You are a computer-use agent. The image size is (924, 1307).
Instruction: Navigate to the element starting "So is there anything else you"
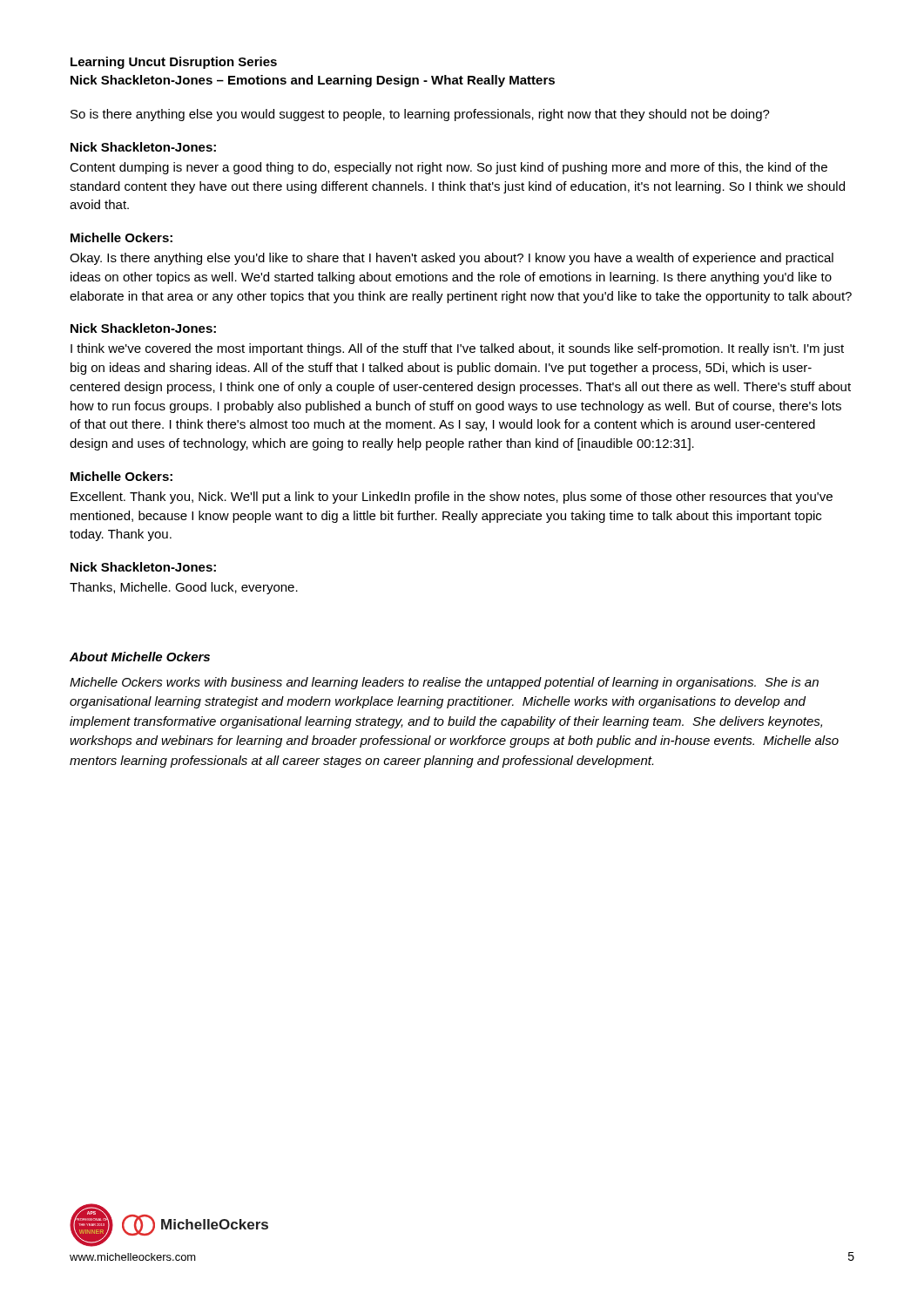coord(420,114)
